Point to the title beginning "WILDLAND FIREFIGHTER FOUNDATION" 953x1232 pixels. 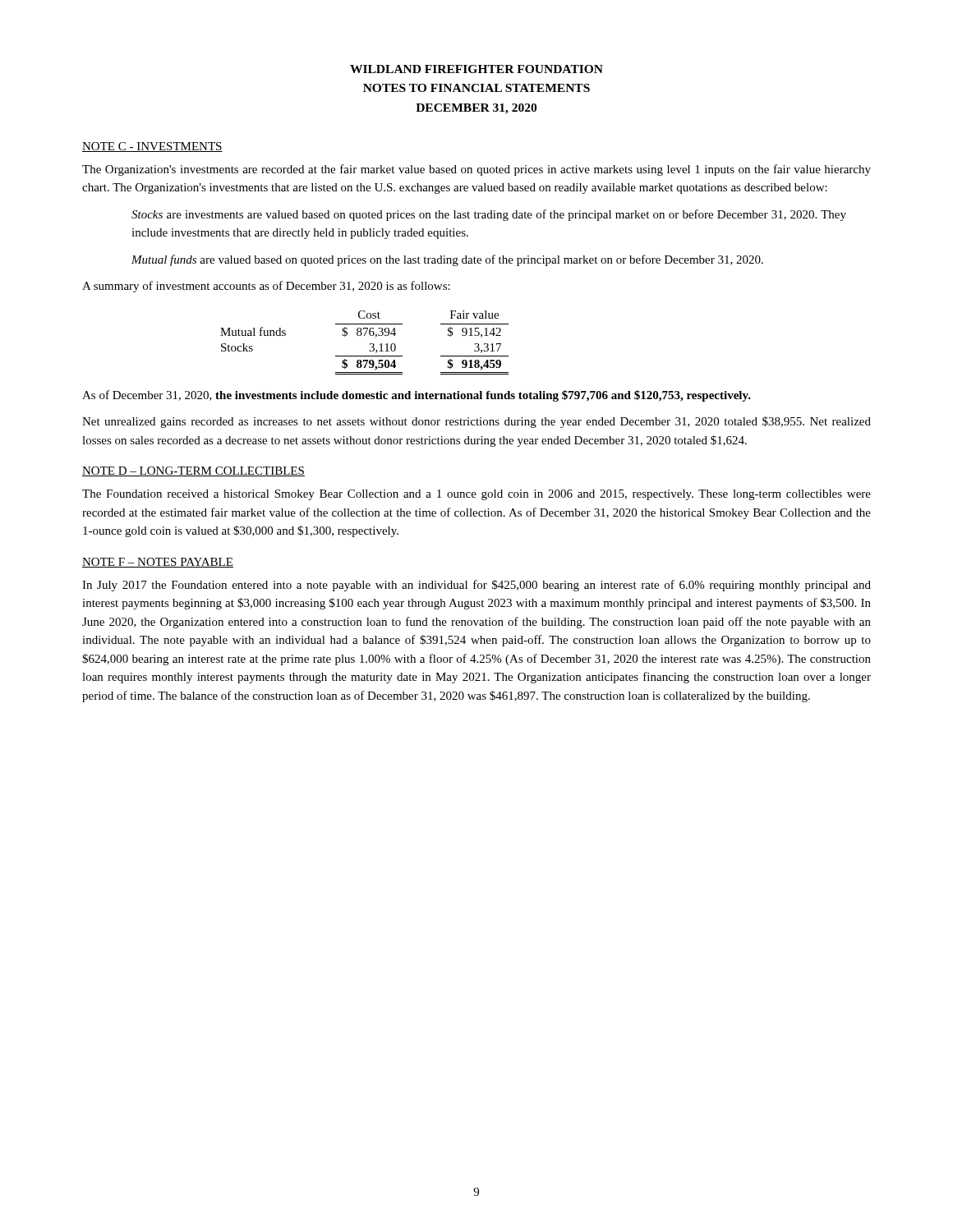pos(476,88)
